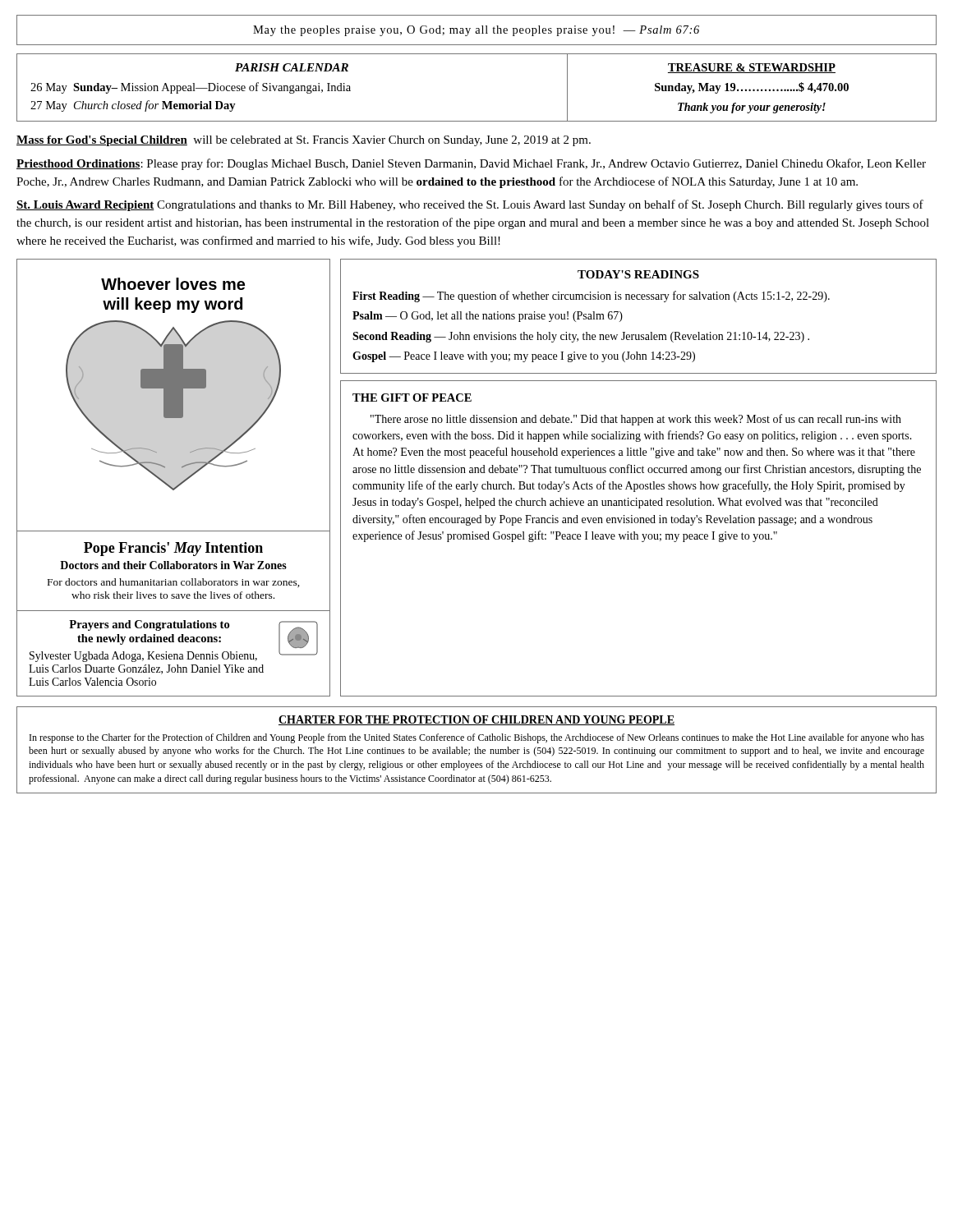Navigate to the region starting "Sunday, May 19………….....$ 4,470.00"
This screenshot has width=953, height=1232.
click(752, 87)
